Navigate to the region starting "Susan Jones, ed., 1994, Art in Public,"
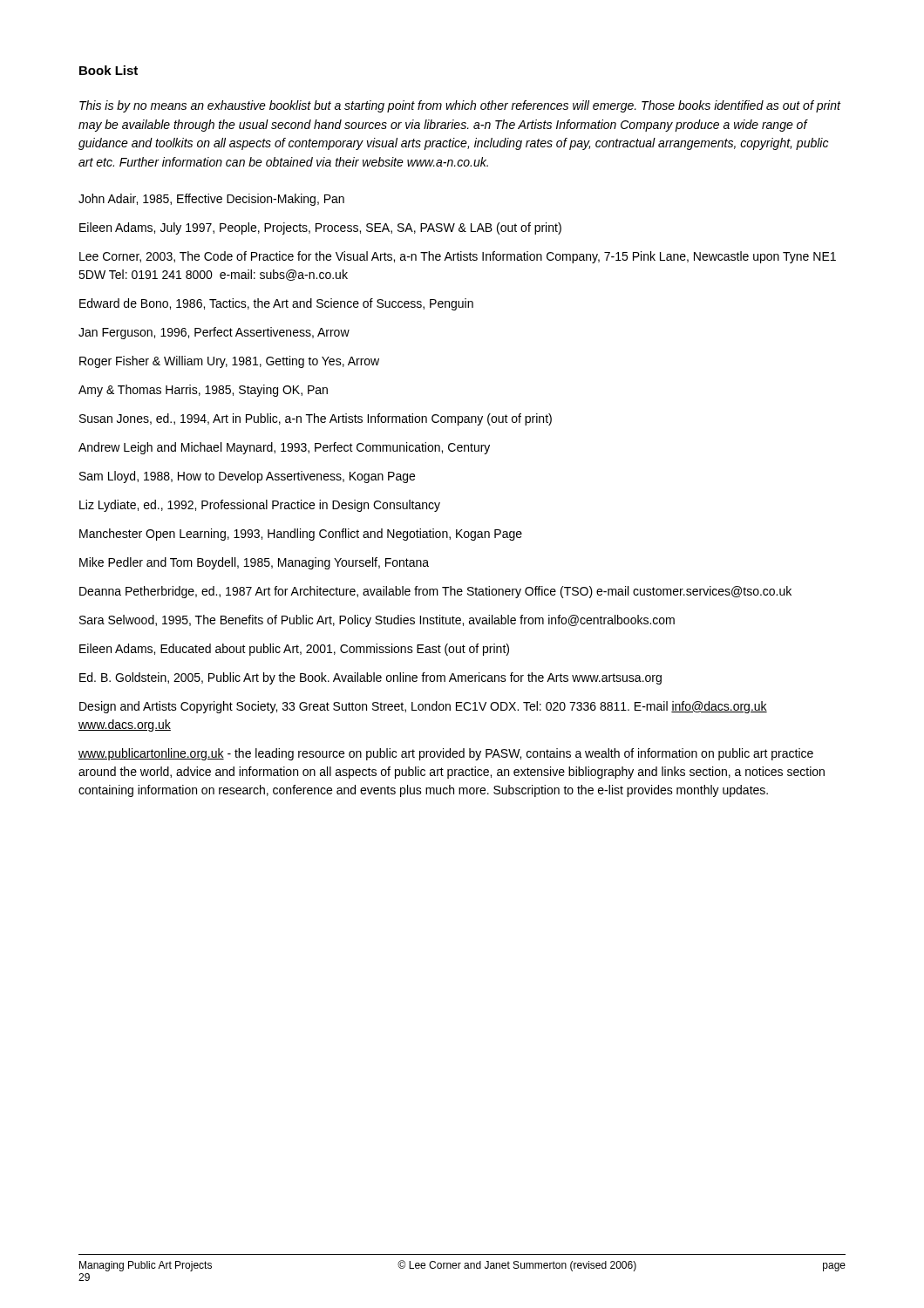924x1308 pixels. click(x=315, y=418)
